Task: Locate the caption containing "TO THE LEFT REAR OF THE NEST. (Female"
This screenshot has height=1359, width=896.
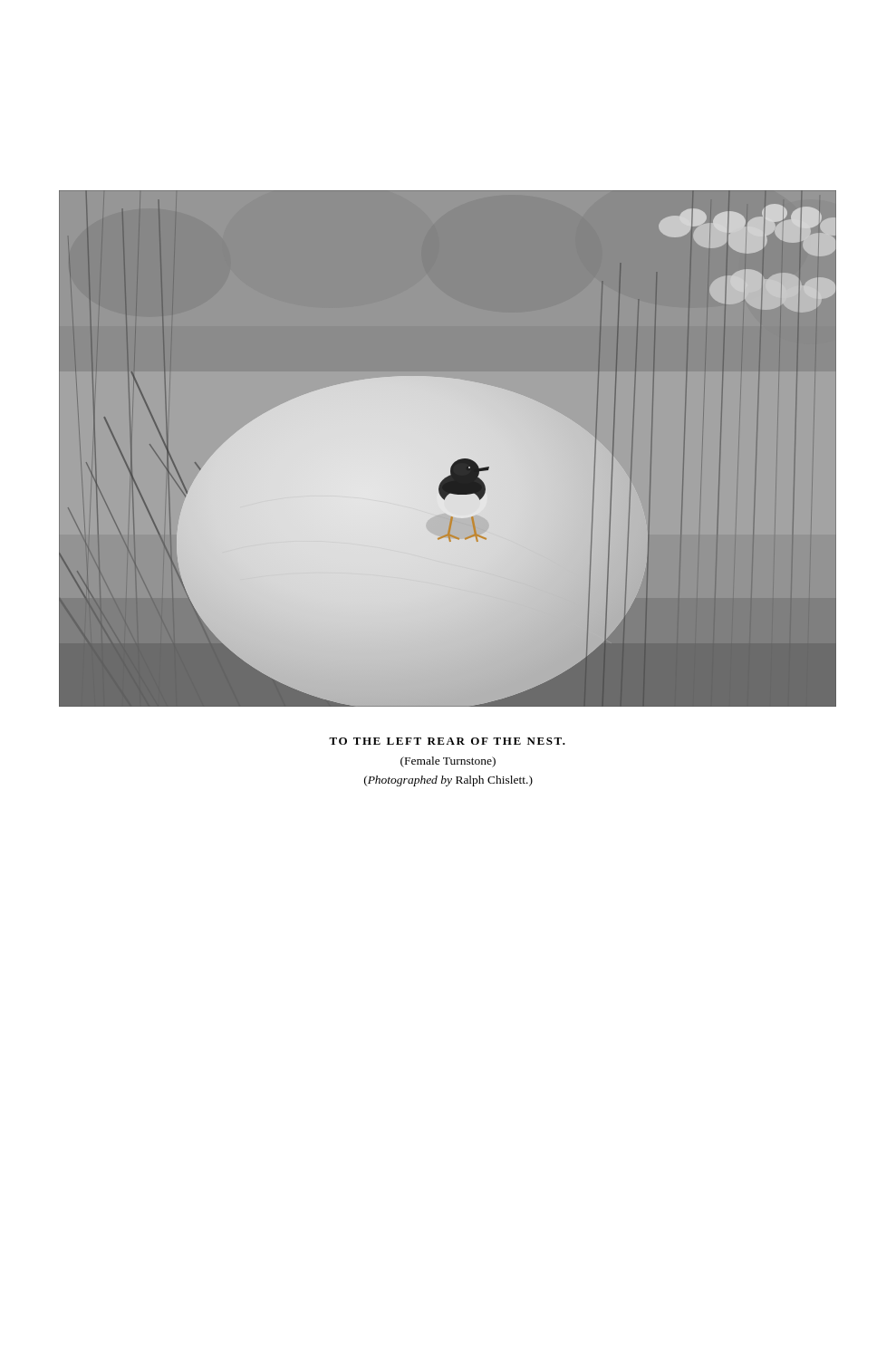Action: pos(448,761)
